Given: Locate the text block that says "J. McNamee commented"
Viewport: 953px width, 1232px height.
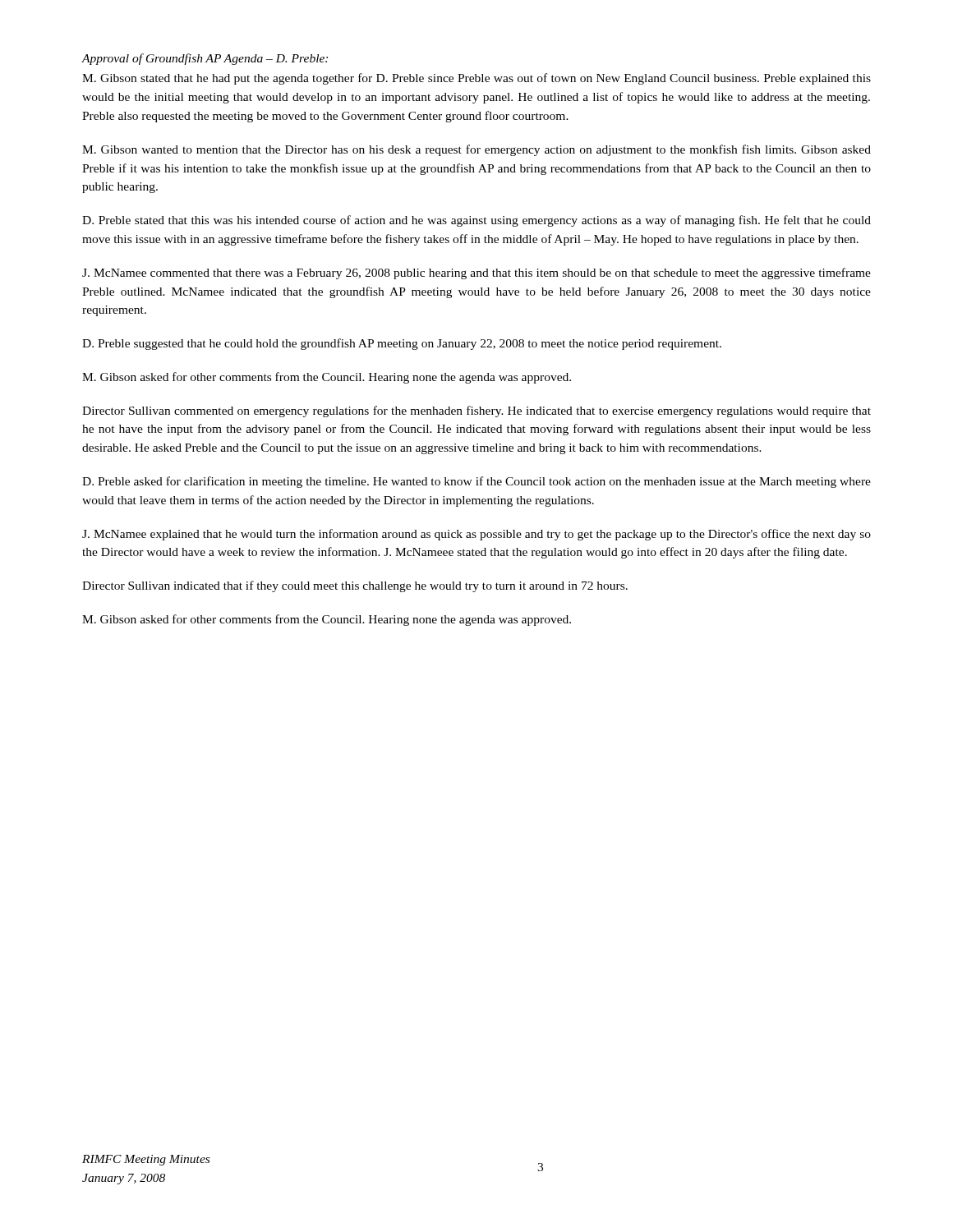Looking at the screenshot, I should [476, 291].
